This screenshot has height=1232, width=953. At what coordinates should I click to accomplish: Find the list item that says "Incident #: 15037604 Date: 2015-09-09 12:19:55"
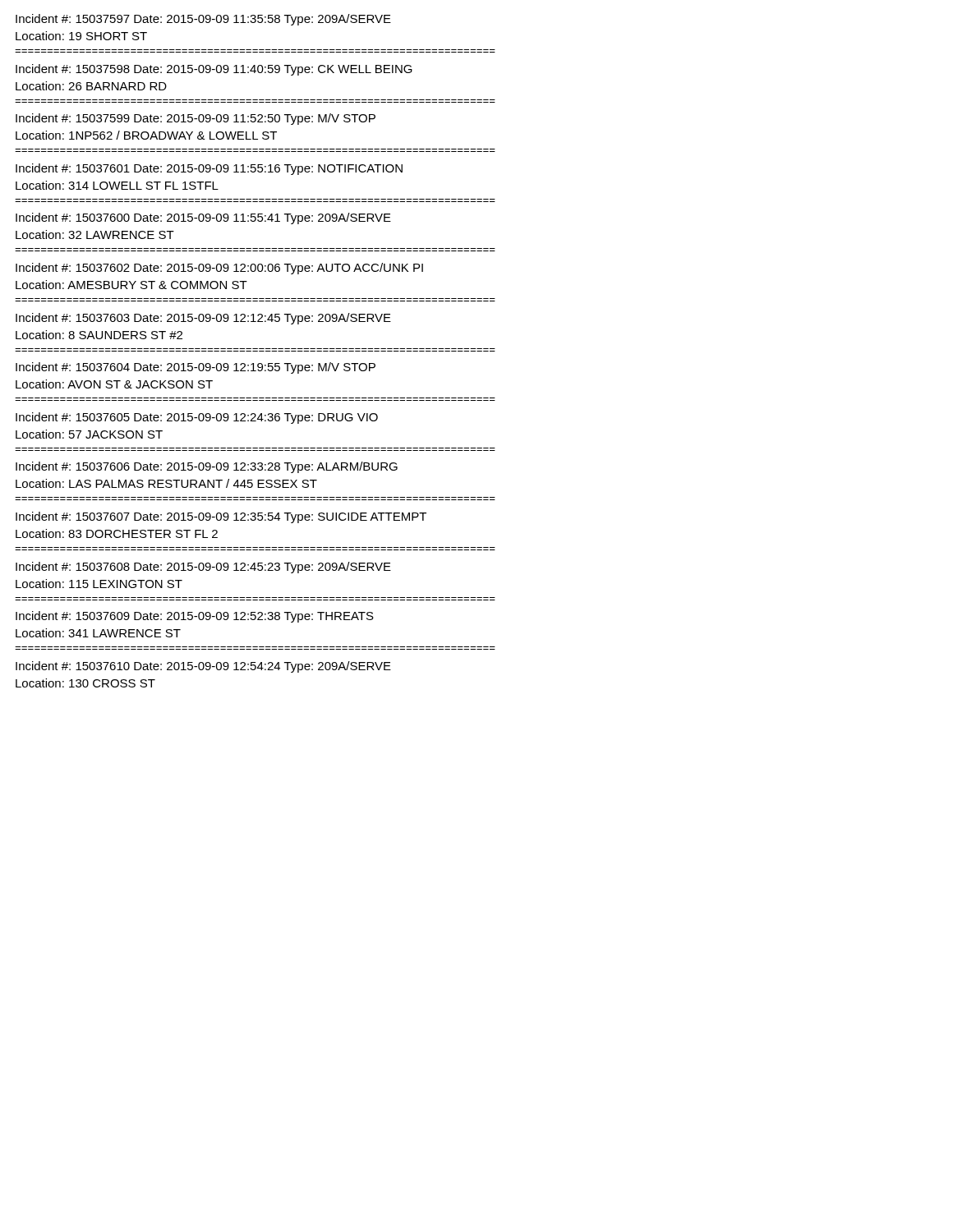coord(196,368)
